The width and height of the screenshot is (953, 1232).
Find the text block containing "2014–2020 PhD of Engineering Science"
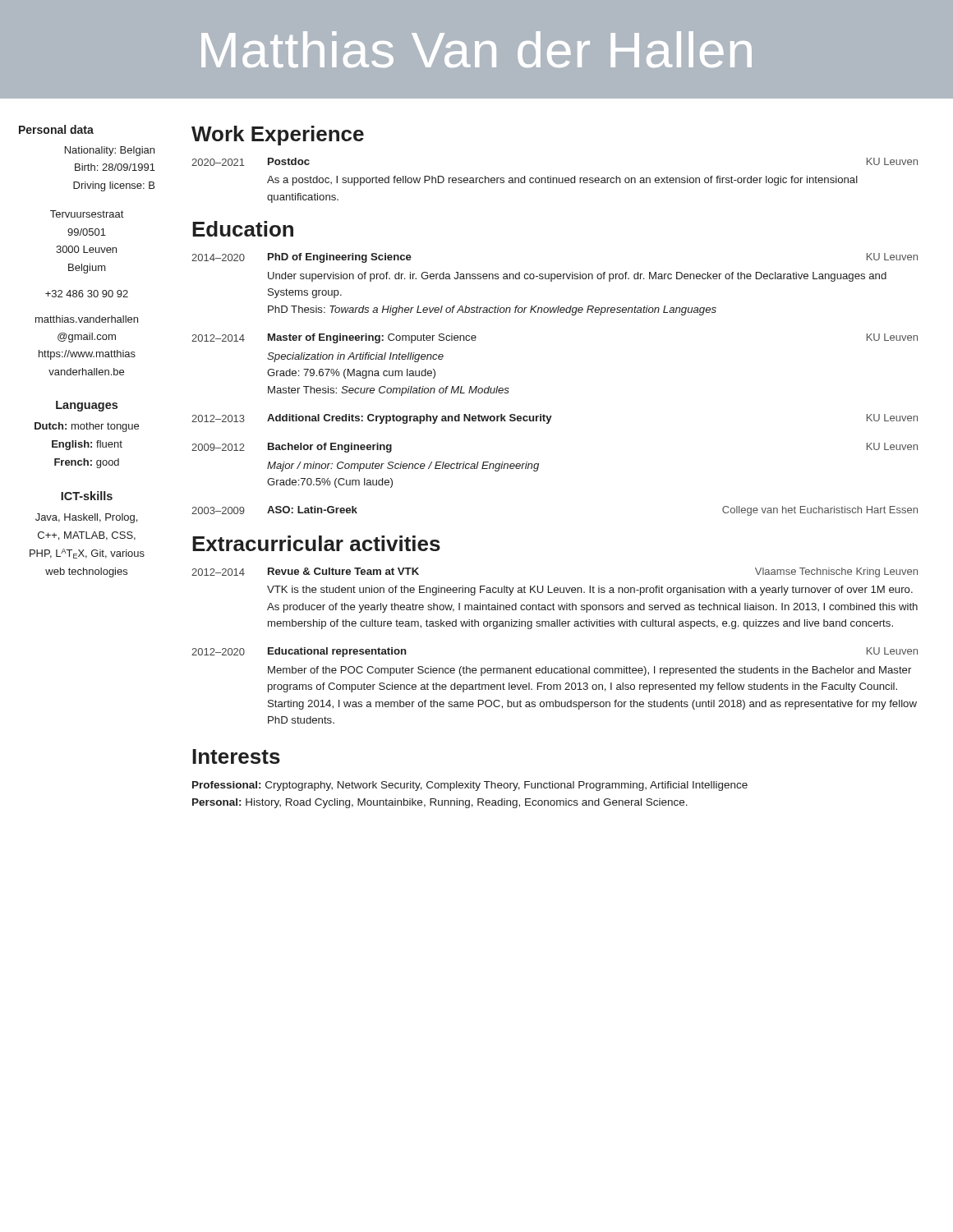(x=555, y=284)
